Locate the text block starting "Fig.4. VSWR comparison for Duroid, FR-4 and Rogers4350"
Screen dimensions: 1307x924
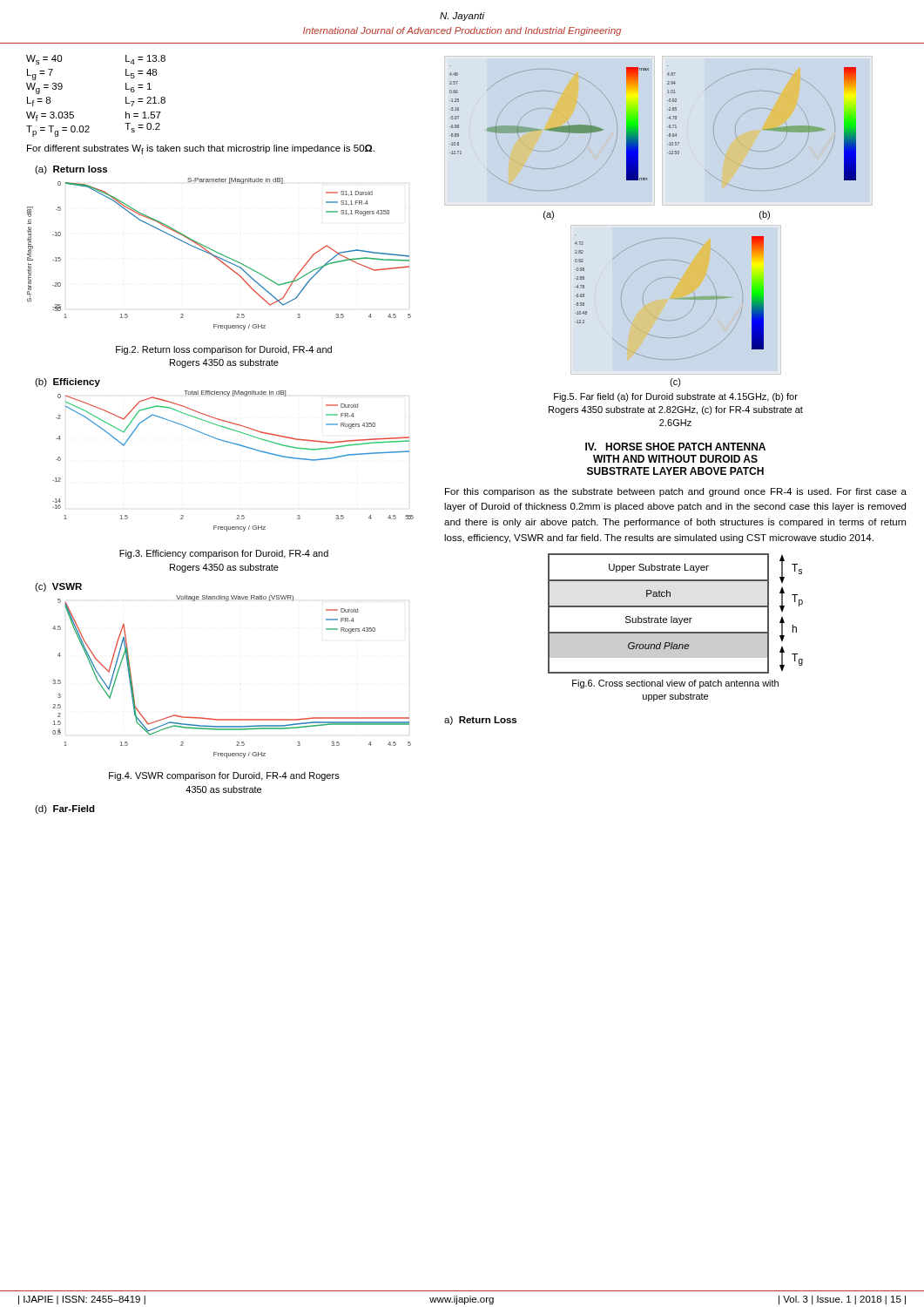pos(224,782)
